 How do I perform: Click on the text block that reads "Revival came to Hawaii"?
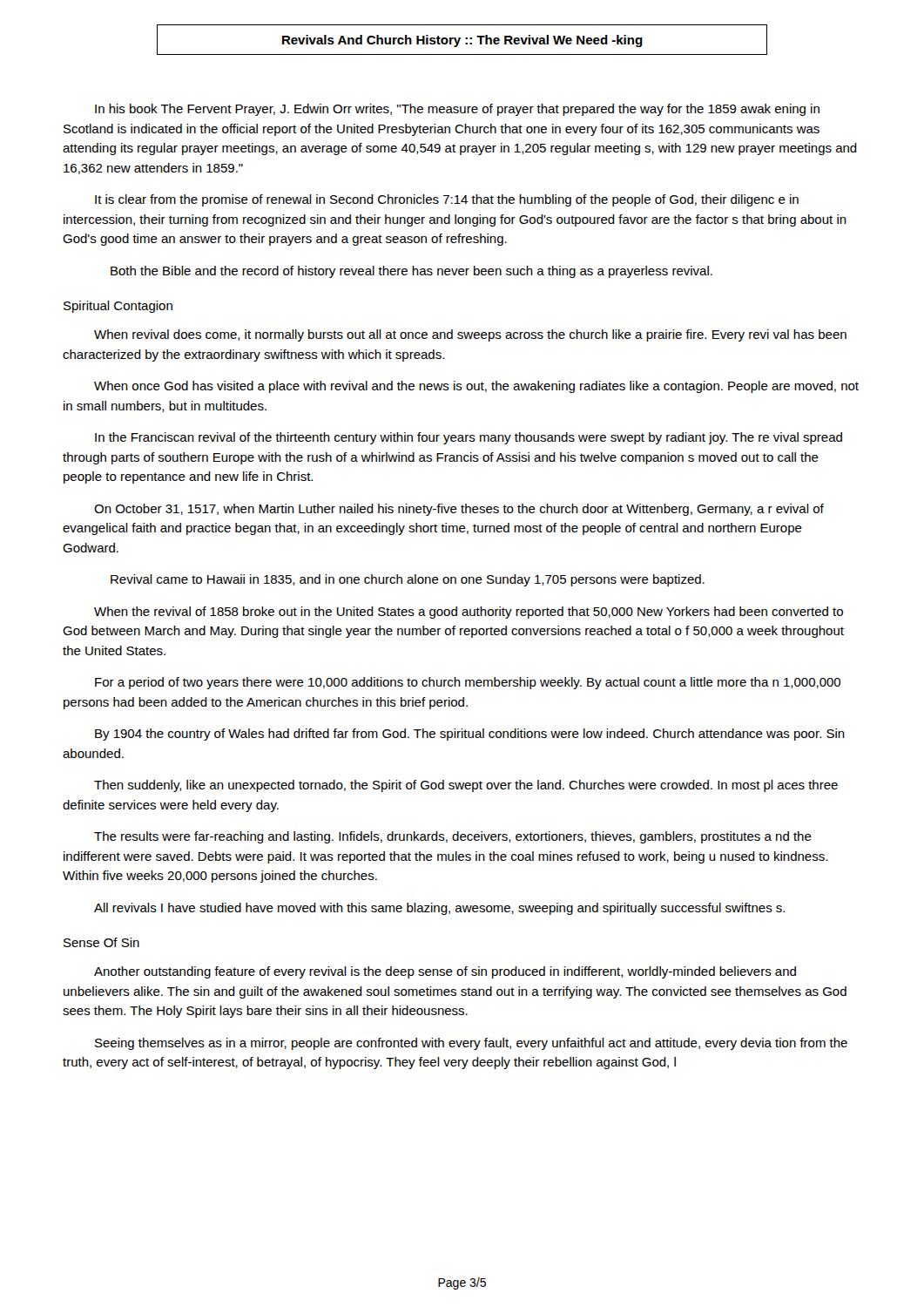407,579
